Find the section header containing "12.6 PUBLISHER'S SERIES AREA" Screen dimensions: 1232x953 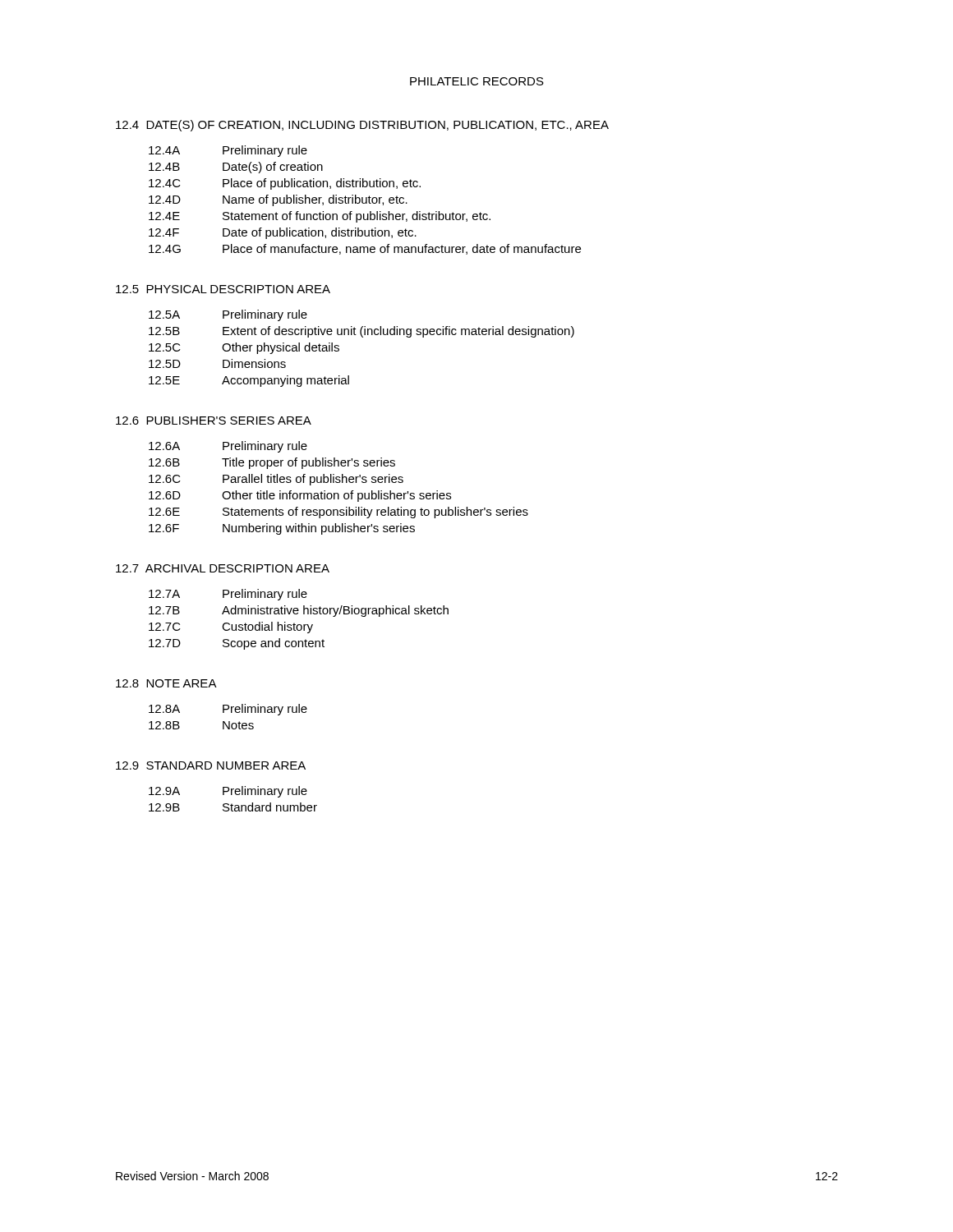coord(213,420)
